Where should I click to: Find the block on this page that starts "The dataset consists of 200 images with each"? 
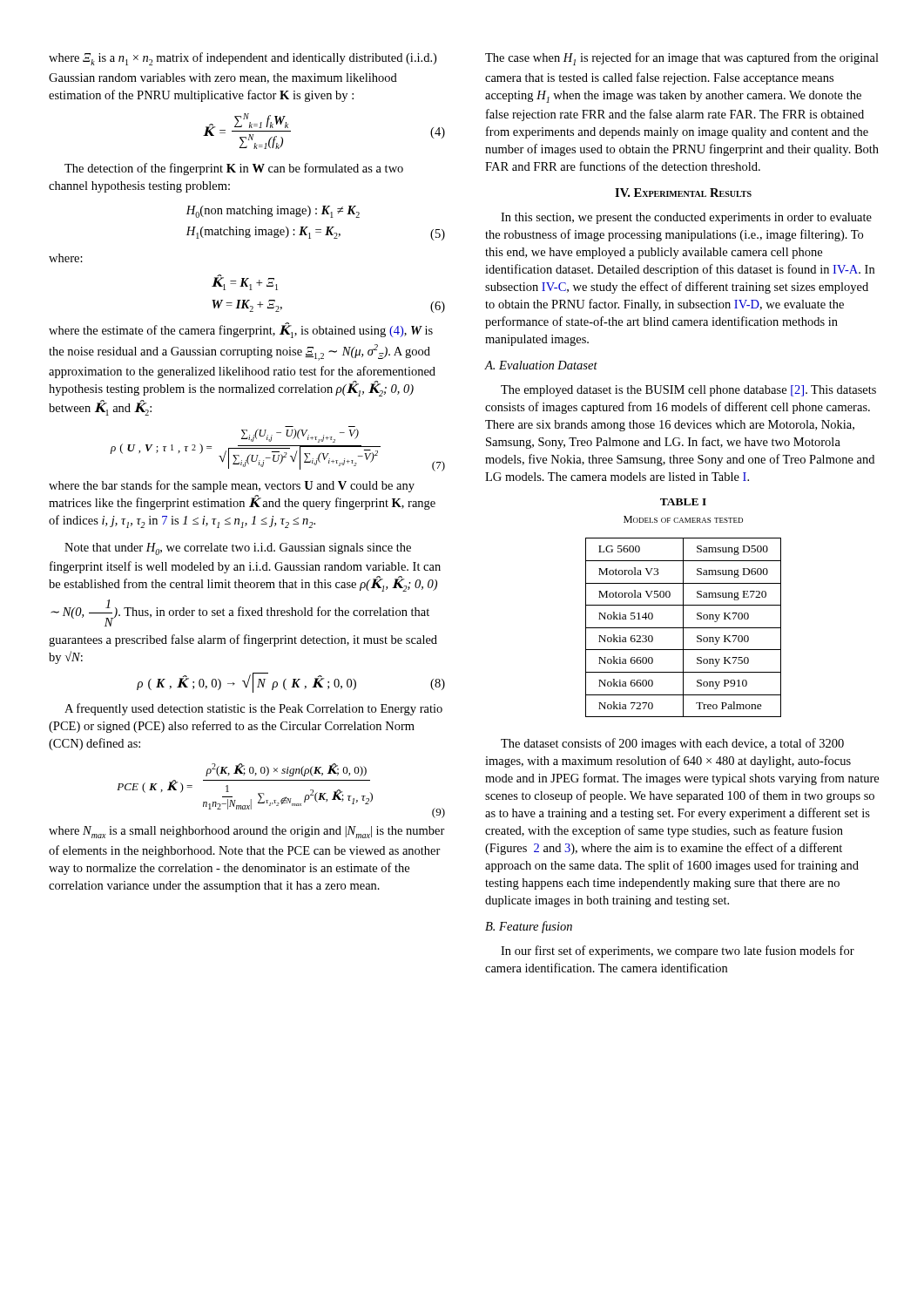coord(682,822)
